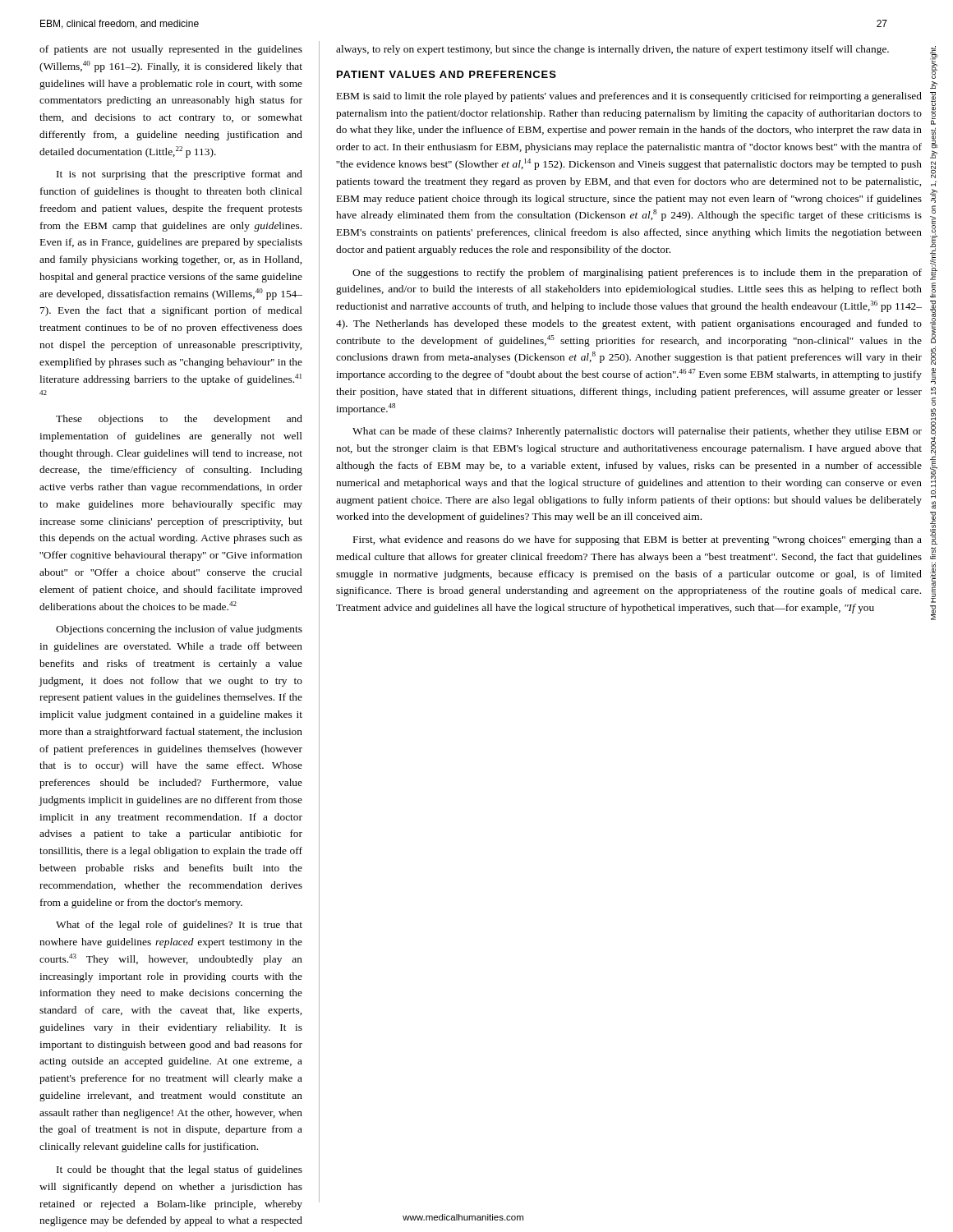Locate the block of text that opens with "EBM is said to limit"
953x1232 pixels.
pyautogui.click(x=629, y=173)
